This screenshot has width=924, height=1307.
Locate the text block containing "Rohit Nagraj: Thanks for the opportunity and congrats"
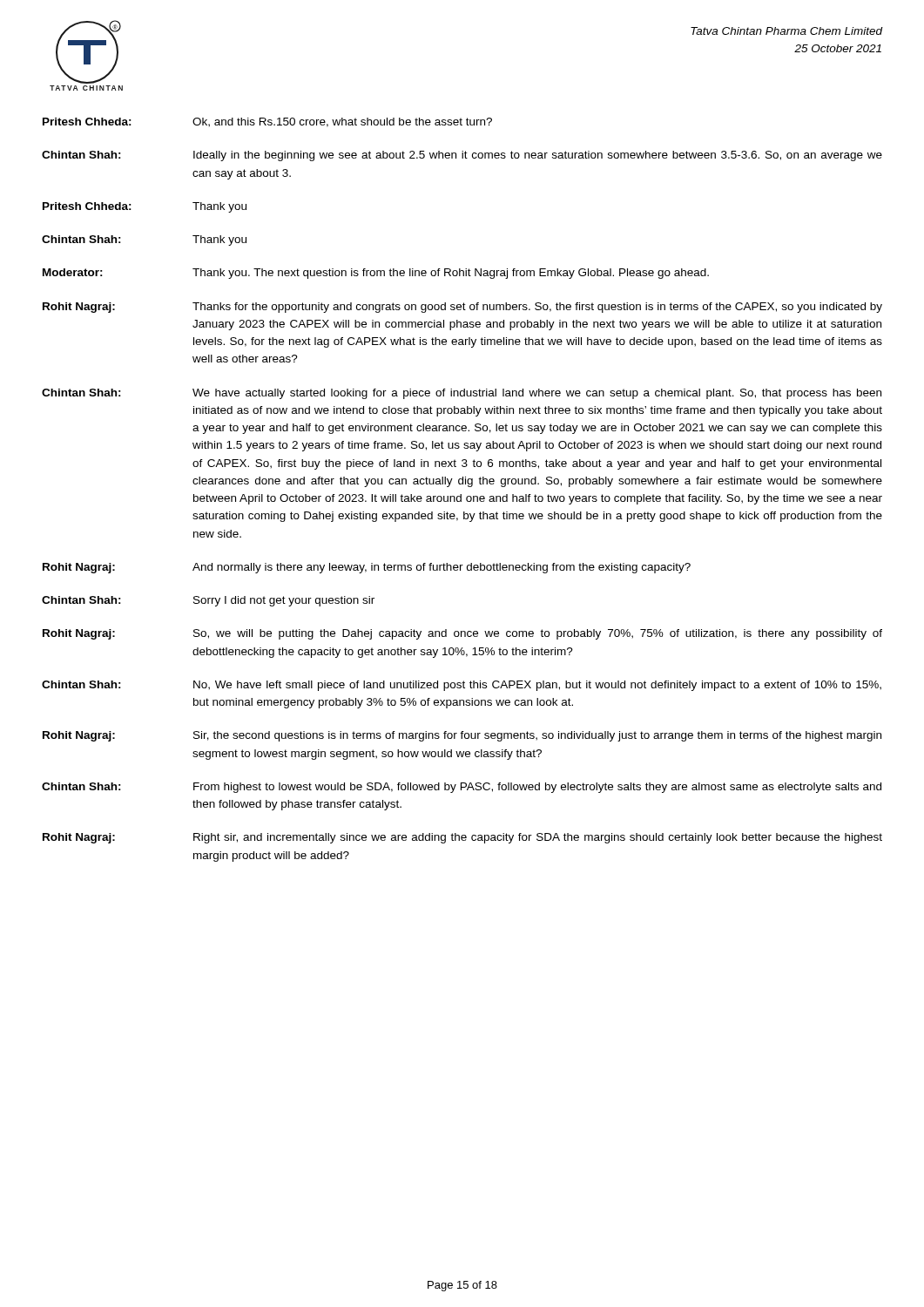(462, 333)
